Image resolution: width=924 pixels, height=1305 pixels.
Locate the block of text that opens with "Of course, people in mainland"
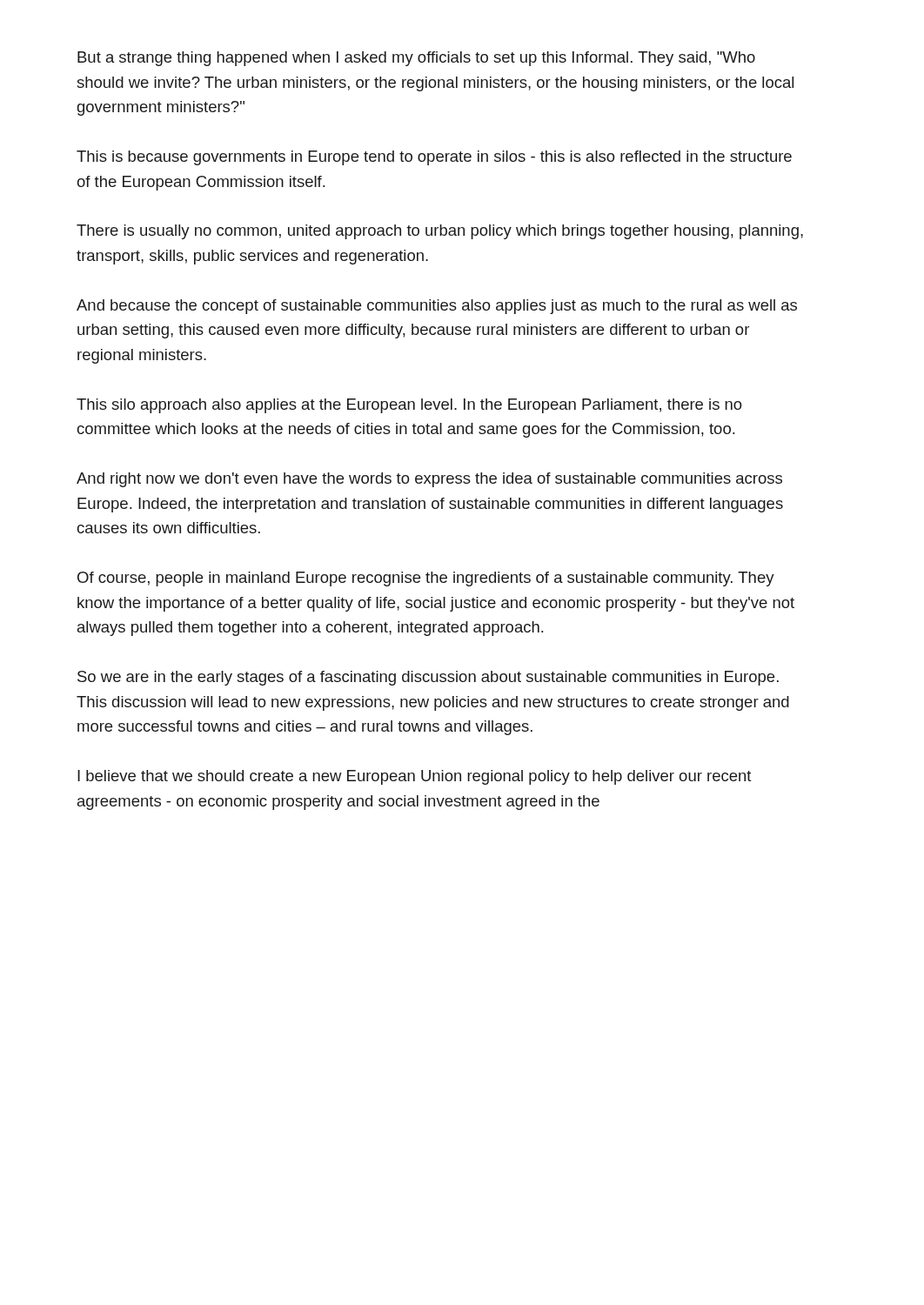[x=436, y=602]
